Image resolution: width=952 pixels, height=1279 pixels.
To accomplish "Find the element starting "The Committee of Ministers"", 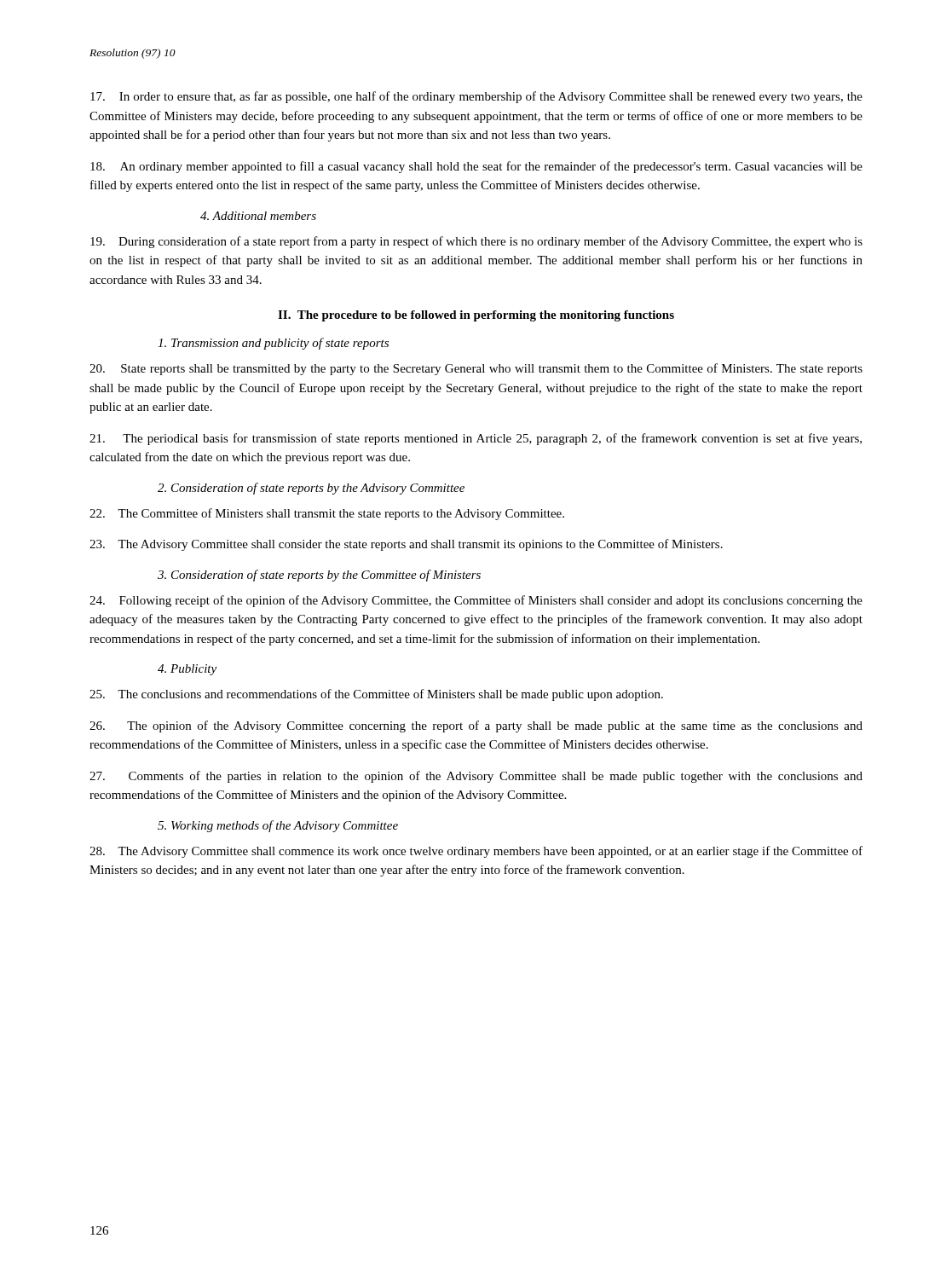I will [x=327, y=513].
